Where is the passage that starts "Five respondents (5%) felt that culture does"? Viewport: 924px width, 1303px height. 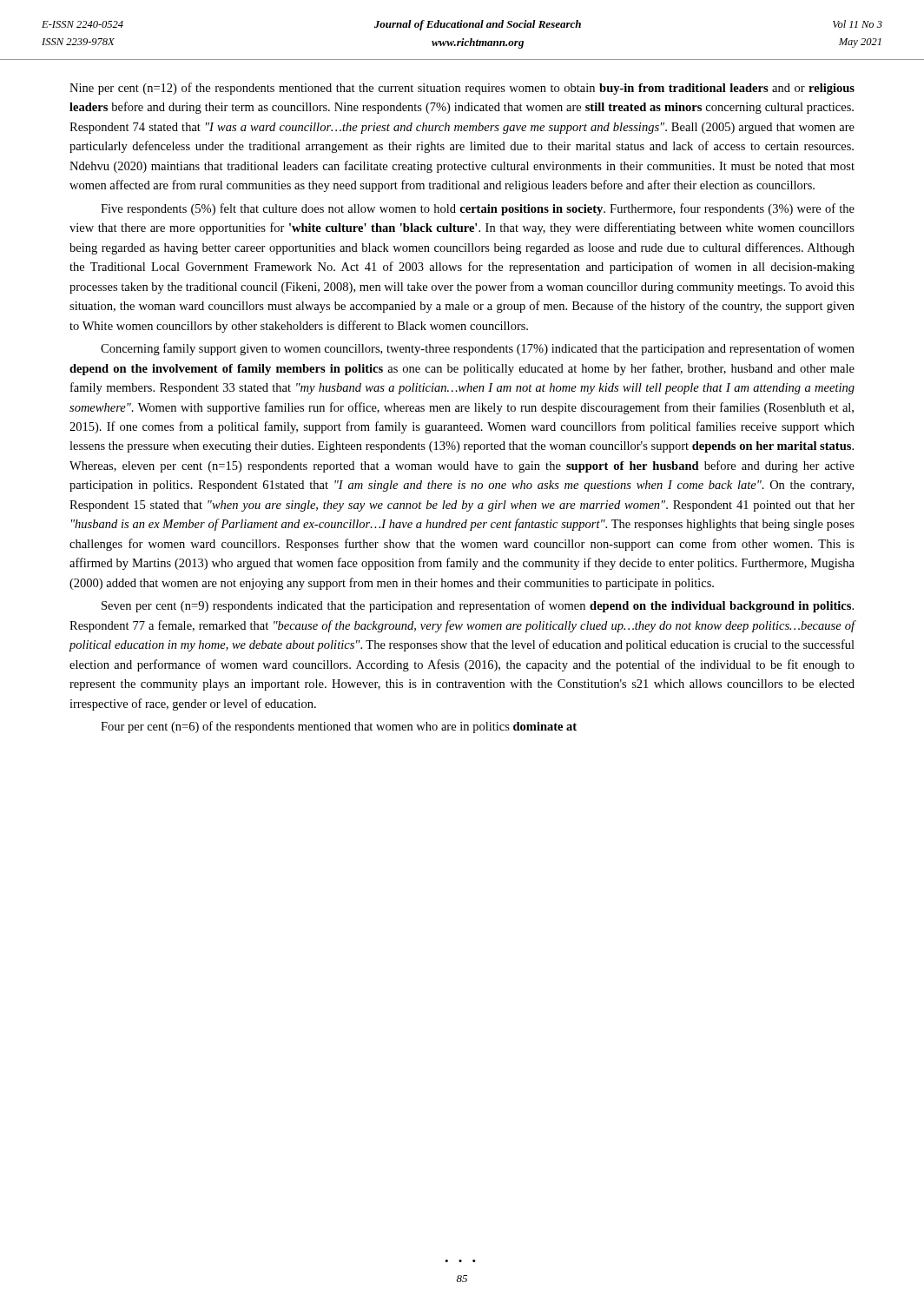click(x=462, y=267)
